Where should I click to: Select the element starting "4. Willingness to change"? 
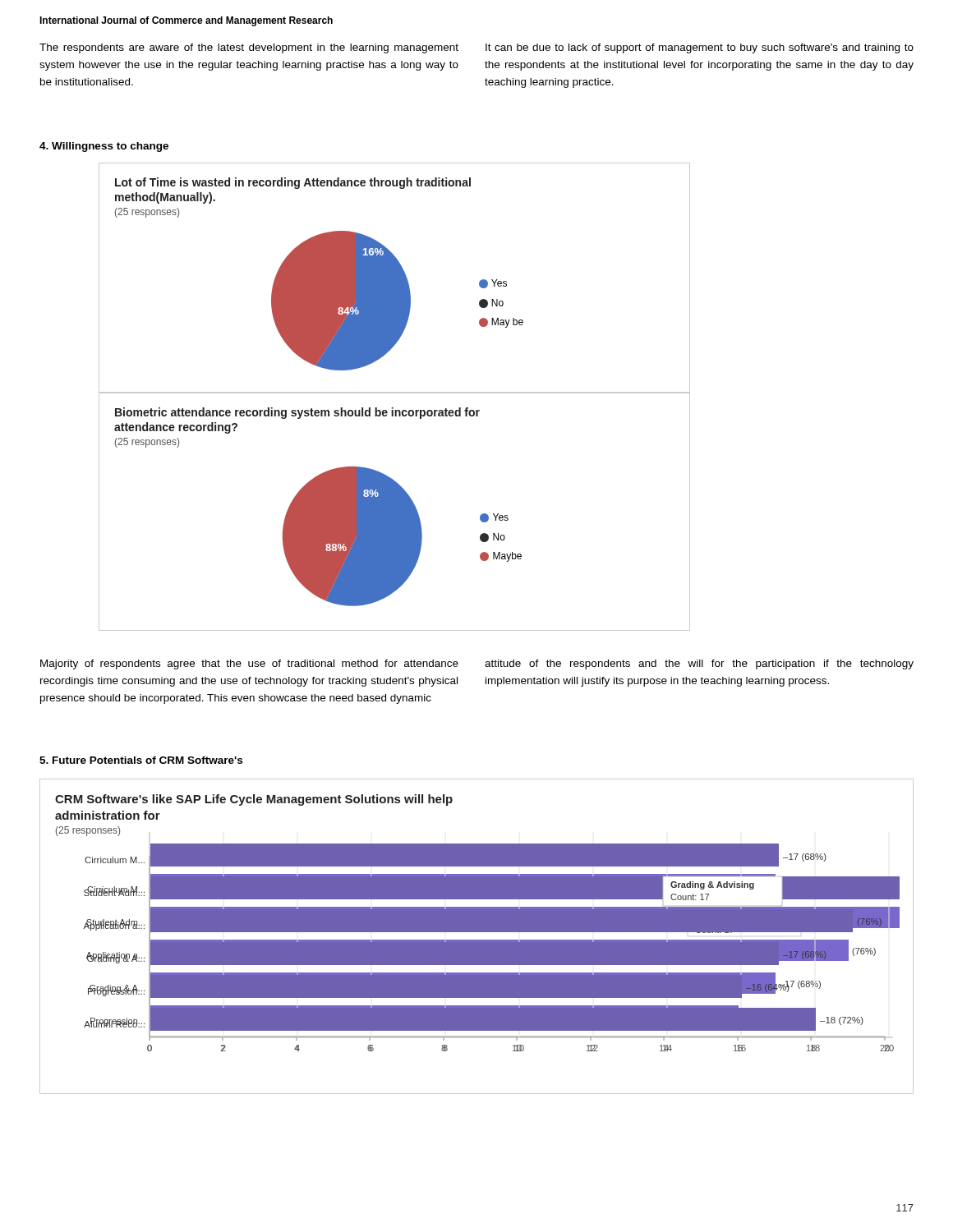[x=104, y=146]
